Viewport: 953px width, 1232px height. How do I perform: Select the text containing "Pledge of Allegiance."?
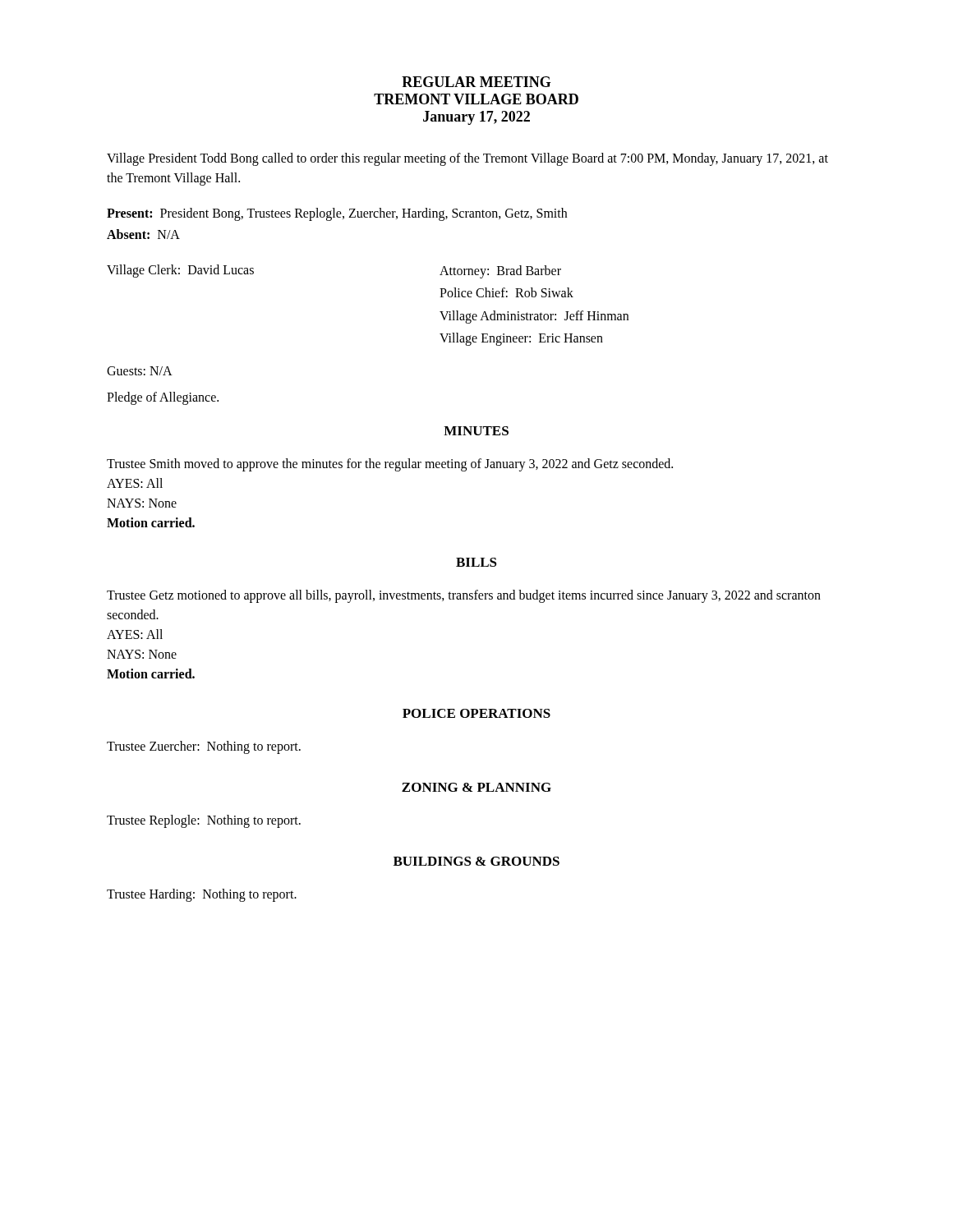click(163, 397)
